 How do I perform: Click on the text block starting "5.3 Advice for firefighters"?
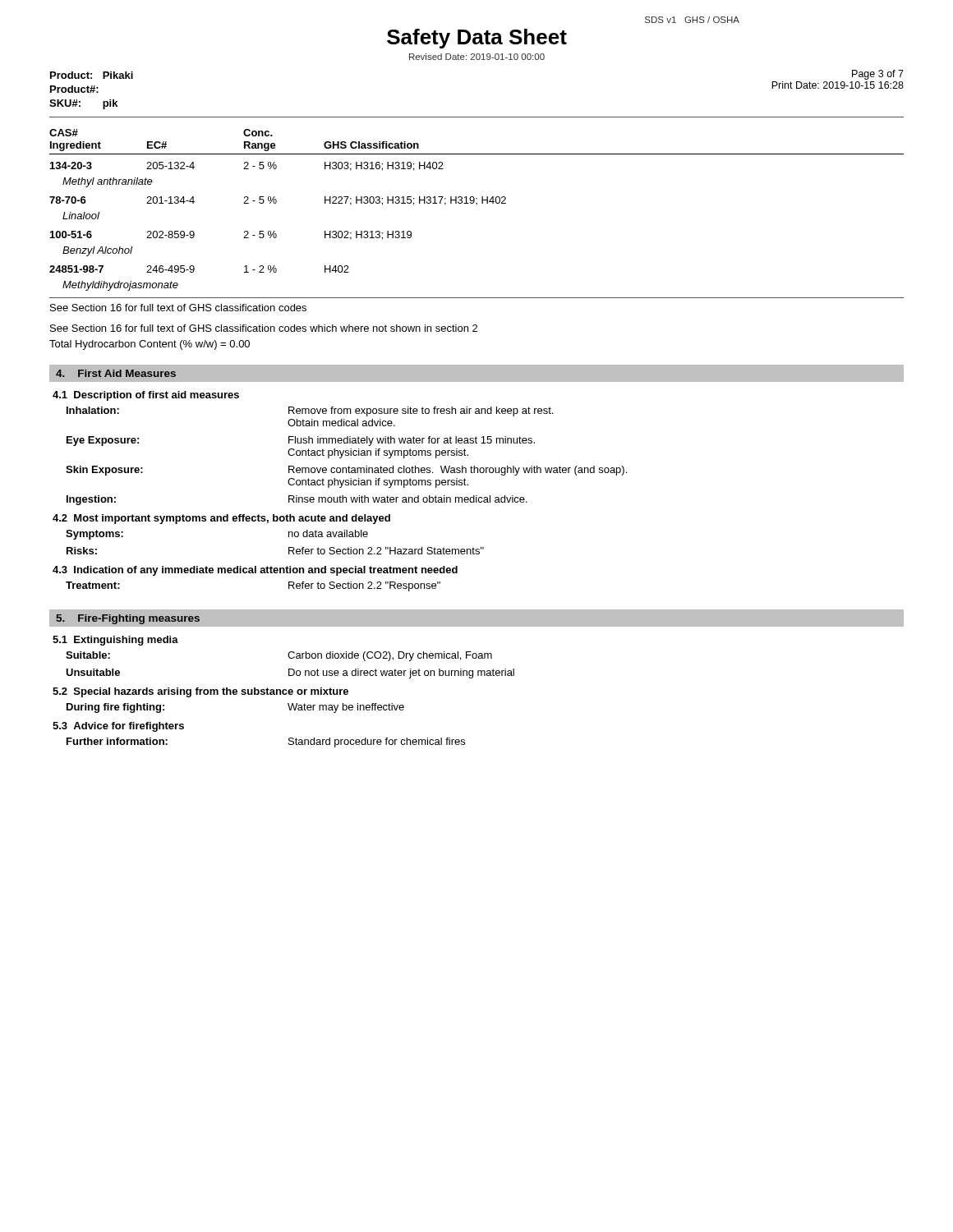(118, 726)
